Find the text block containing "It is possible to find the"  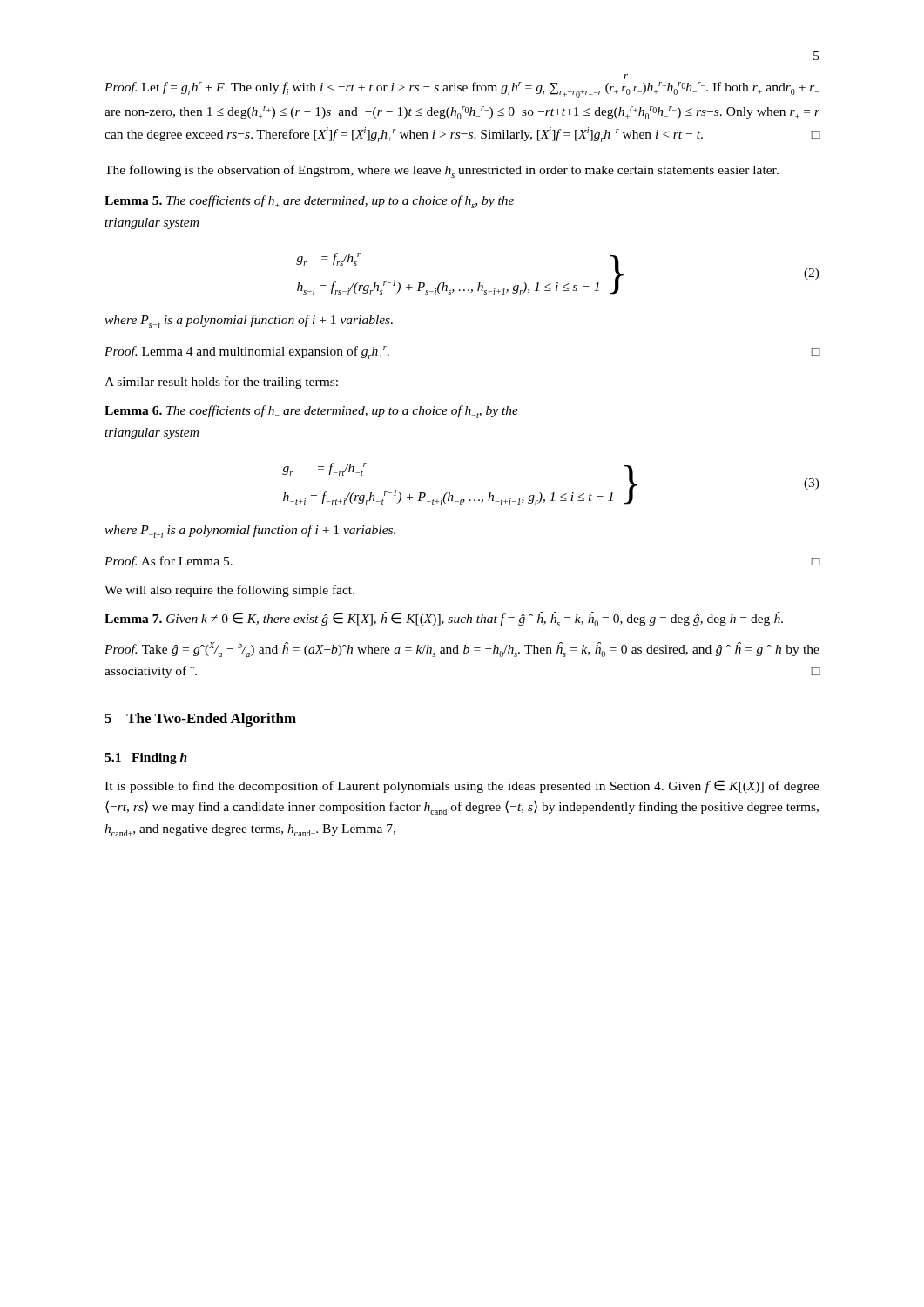pos(462,808)
